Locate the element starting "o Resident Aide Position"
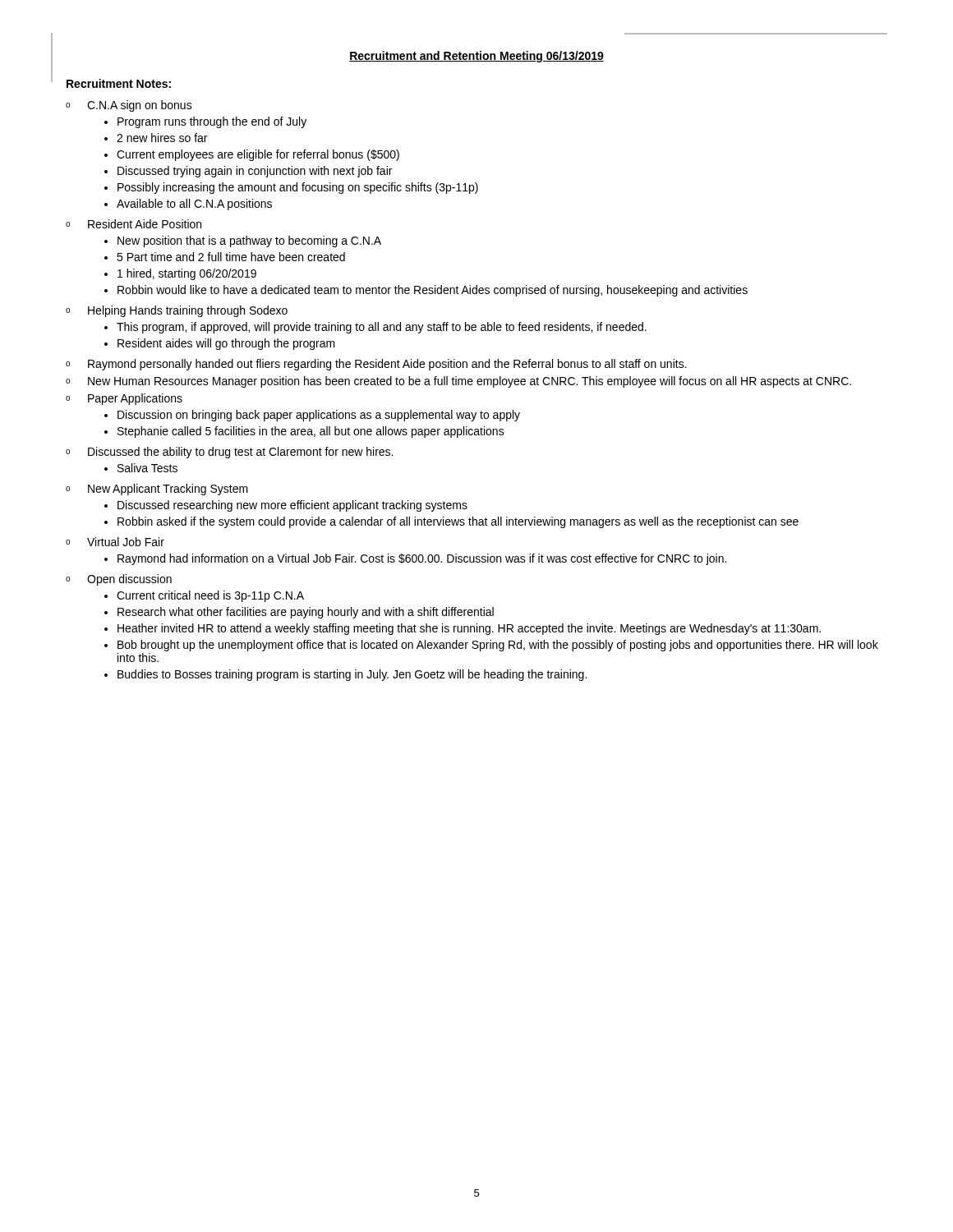 tap(134, 224)
